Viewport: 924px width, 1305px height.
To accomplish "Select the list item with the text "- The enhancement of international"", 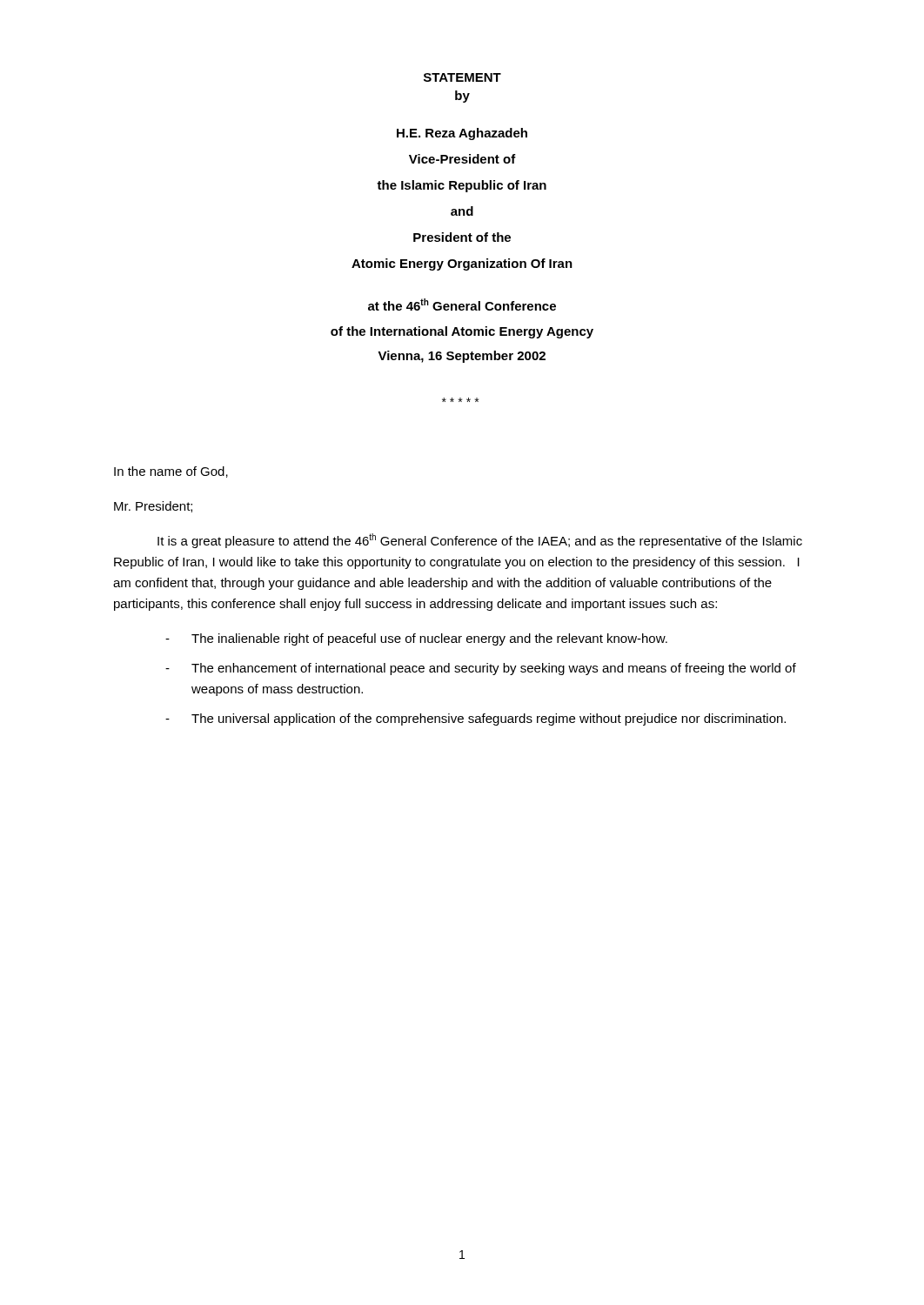I will (488, 678).
